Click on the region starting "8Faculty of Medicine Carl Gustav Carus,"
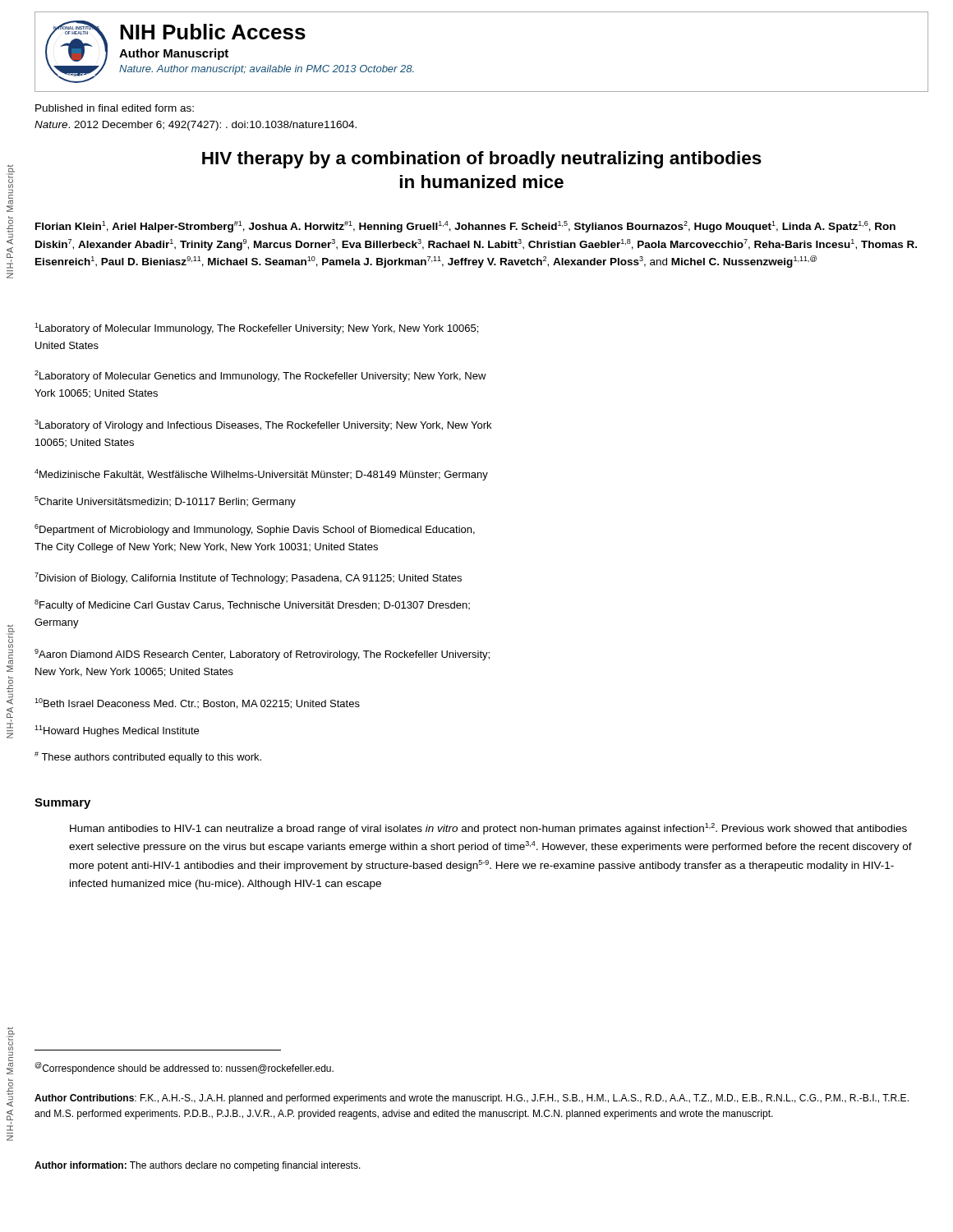The image size is (953, 1232). point(253,613)
